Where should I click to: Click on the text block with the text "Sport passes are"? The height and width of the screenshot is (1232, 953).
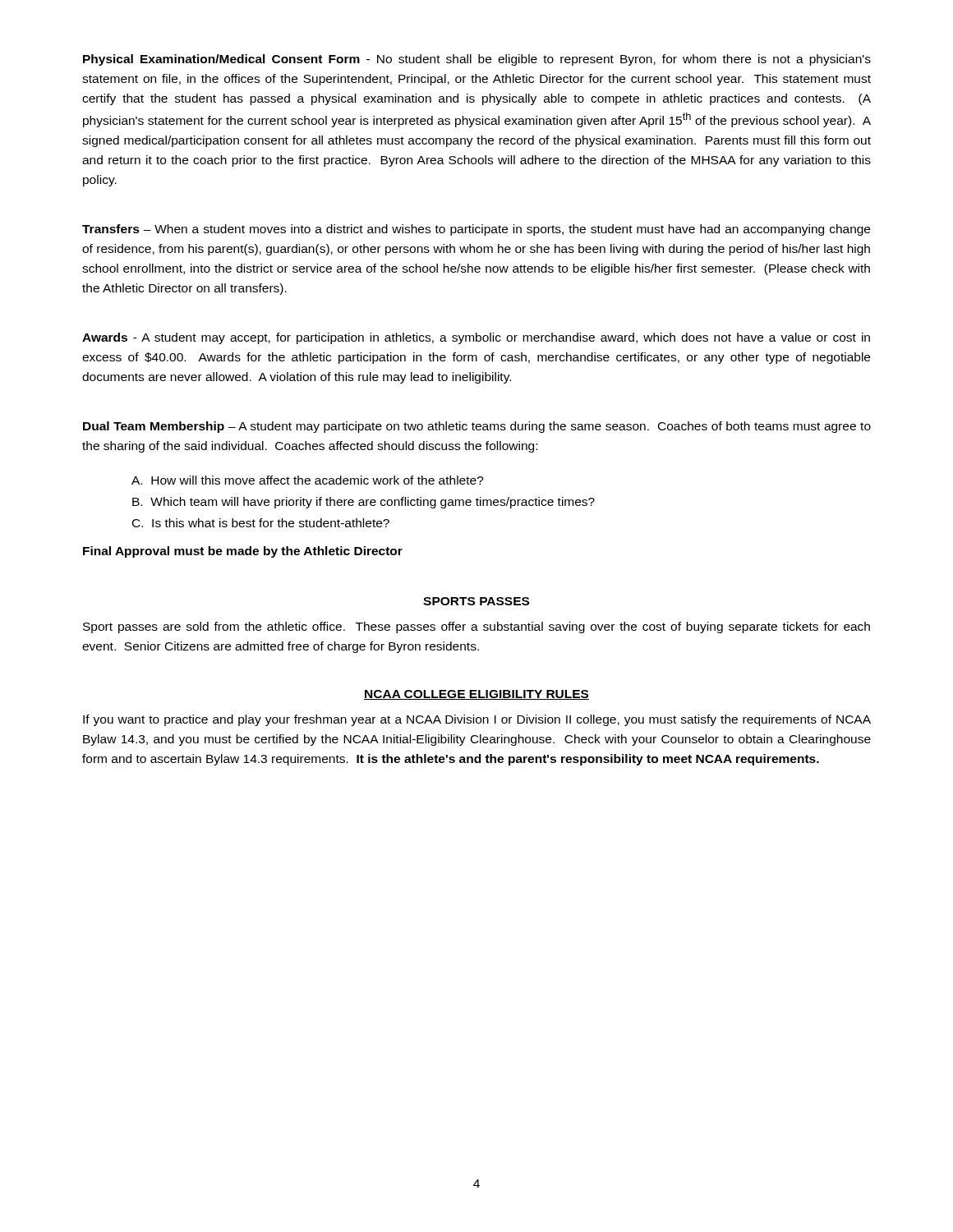pyautogui.click(x=476, y=637)
